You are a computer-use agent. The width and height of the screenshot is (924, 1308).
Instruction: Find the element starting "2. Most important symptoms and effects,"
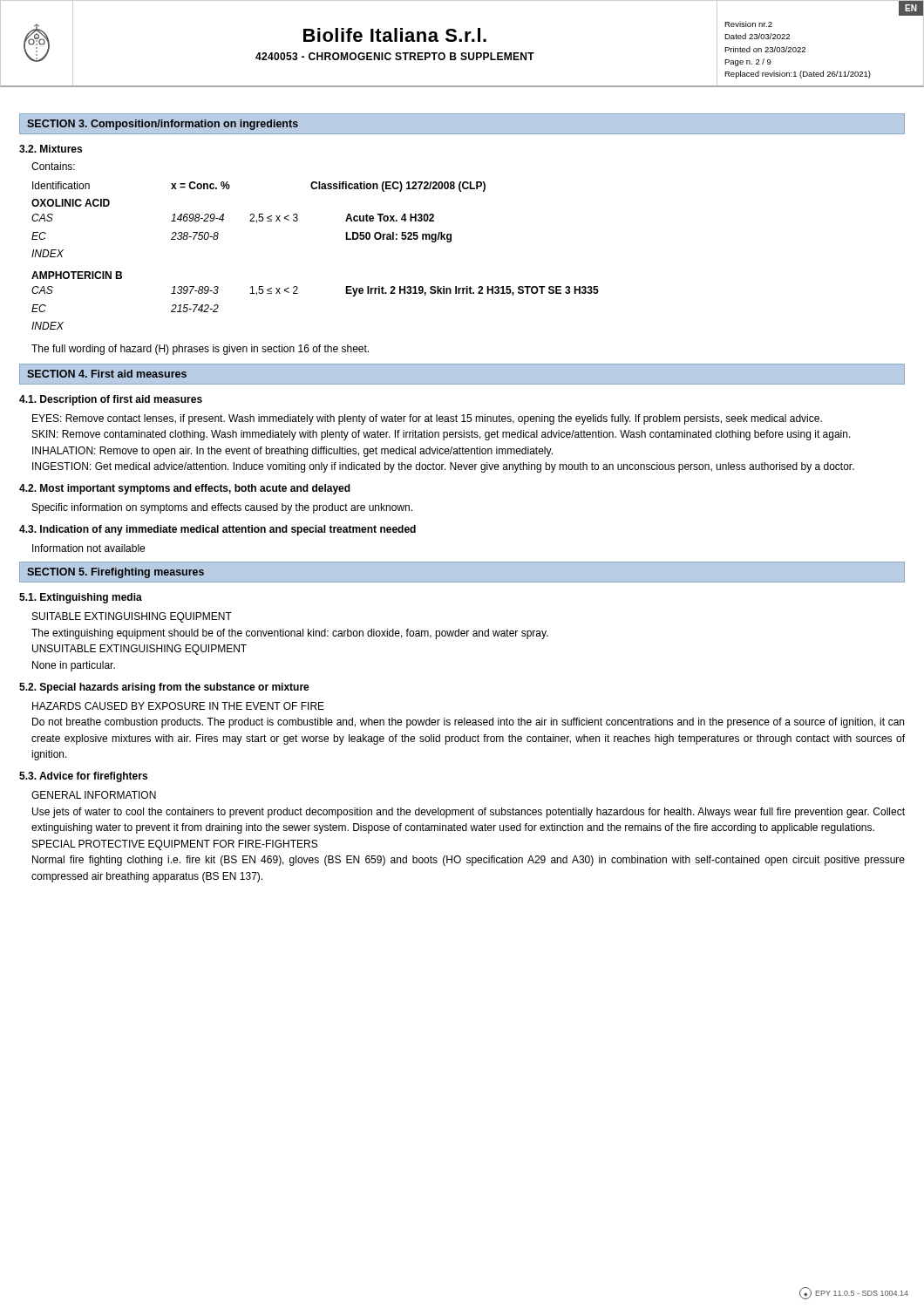point(185,488)
